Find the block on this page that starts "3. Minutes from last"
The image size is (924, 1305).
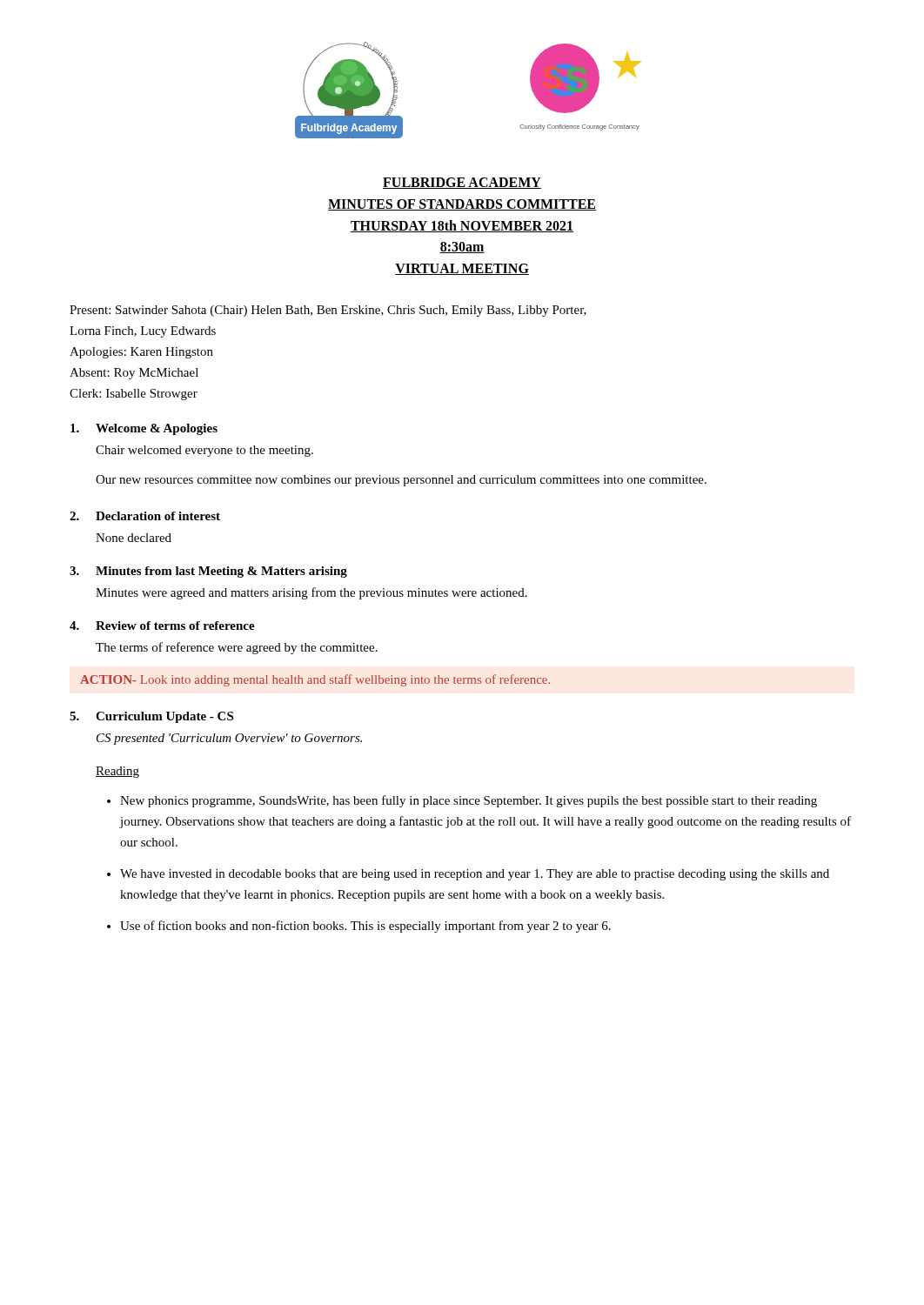point(462,583)
